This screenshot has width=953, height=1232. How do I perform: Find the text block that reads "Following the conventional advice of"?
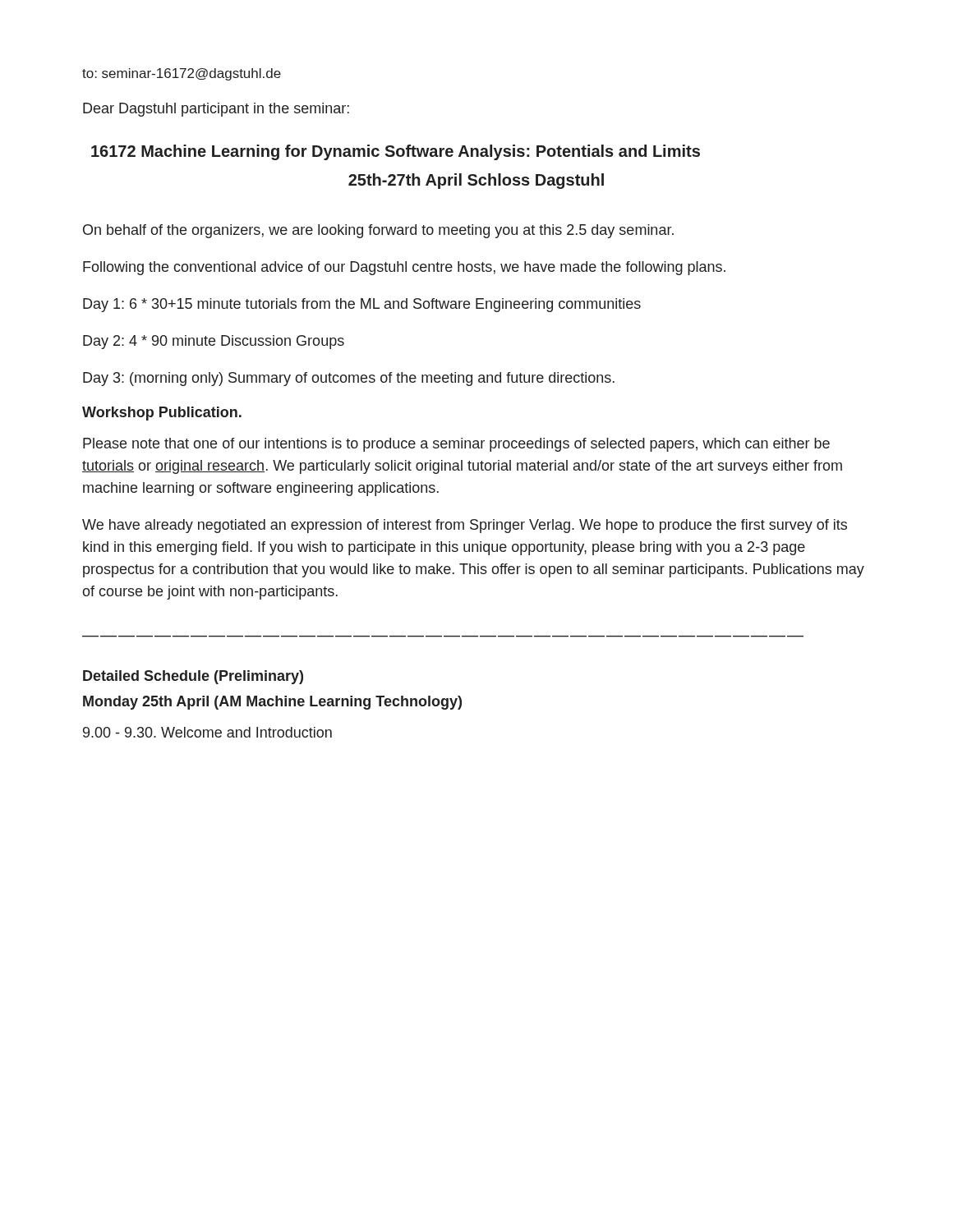coord(404,267)
